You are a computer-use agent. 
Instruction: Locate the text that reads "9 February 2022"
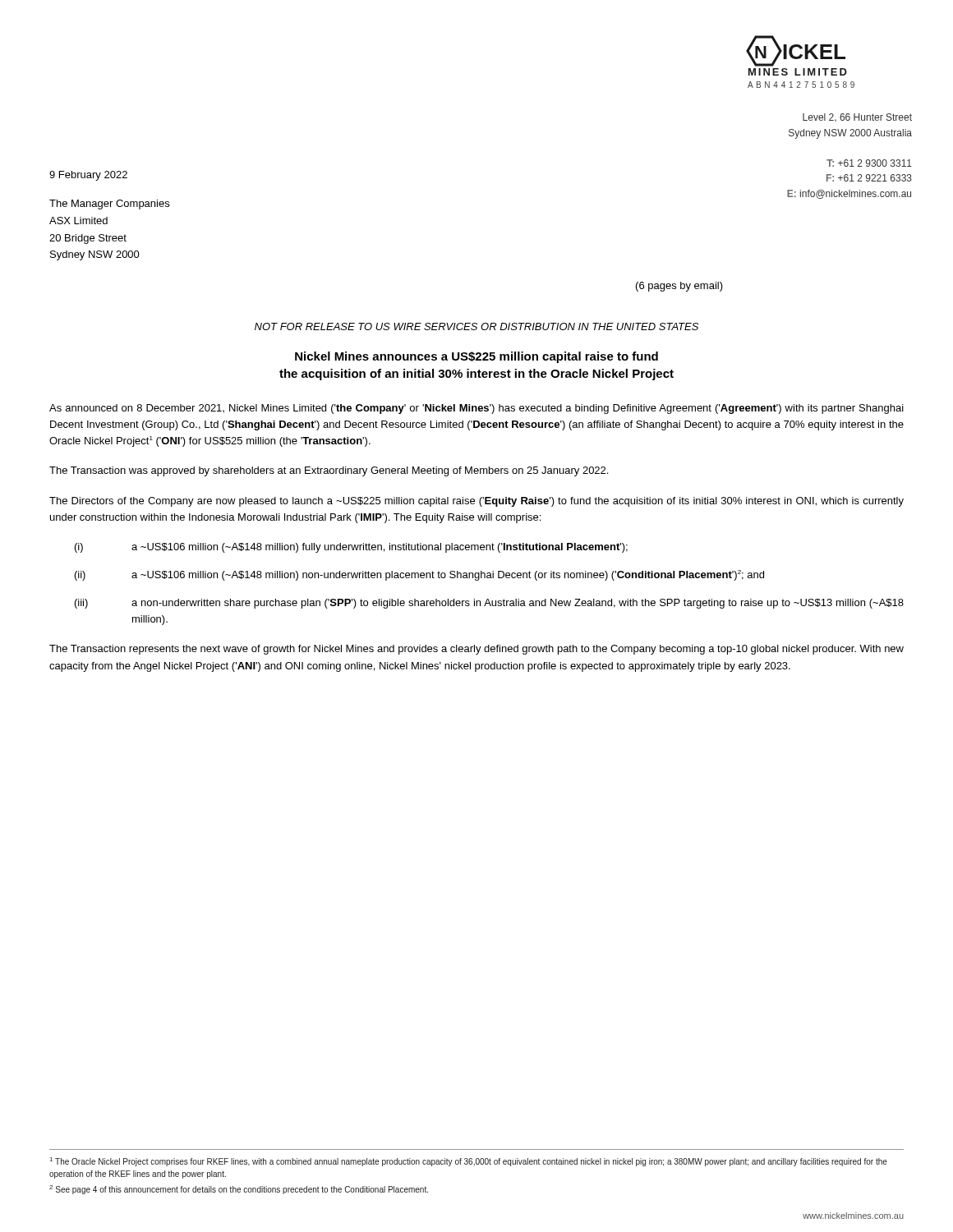88,175
